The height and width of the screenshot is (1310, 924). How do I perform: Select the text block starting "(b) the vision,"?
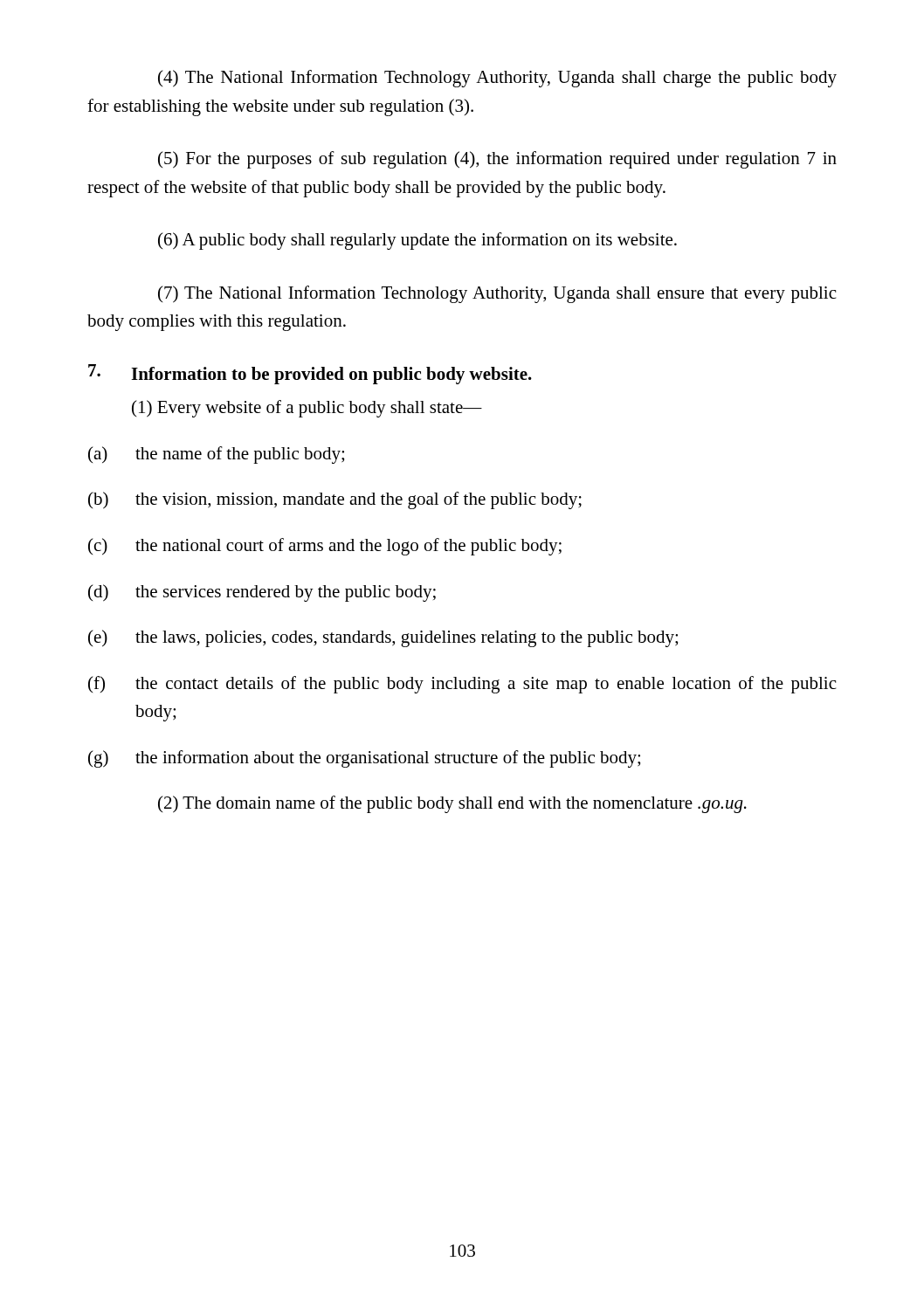(462, 499)
